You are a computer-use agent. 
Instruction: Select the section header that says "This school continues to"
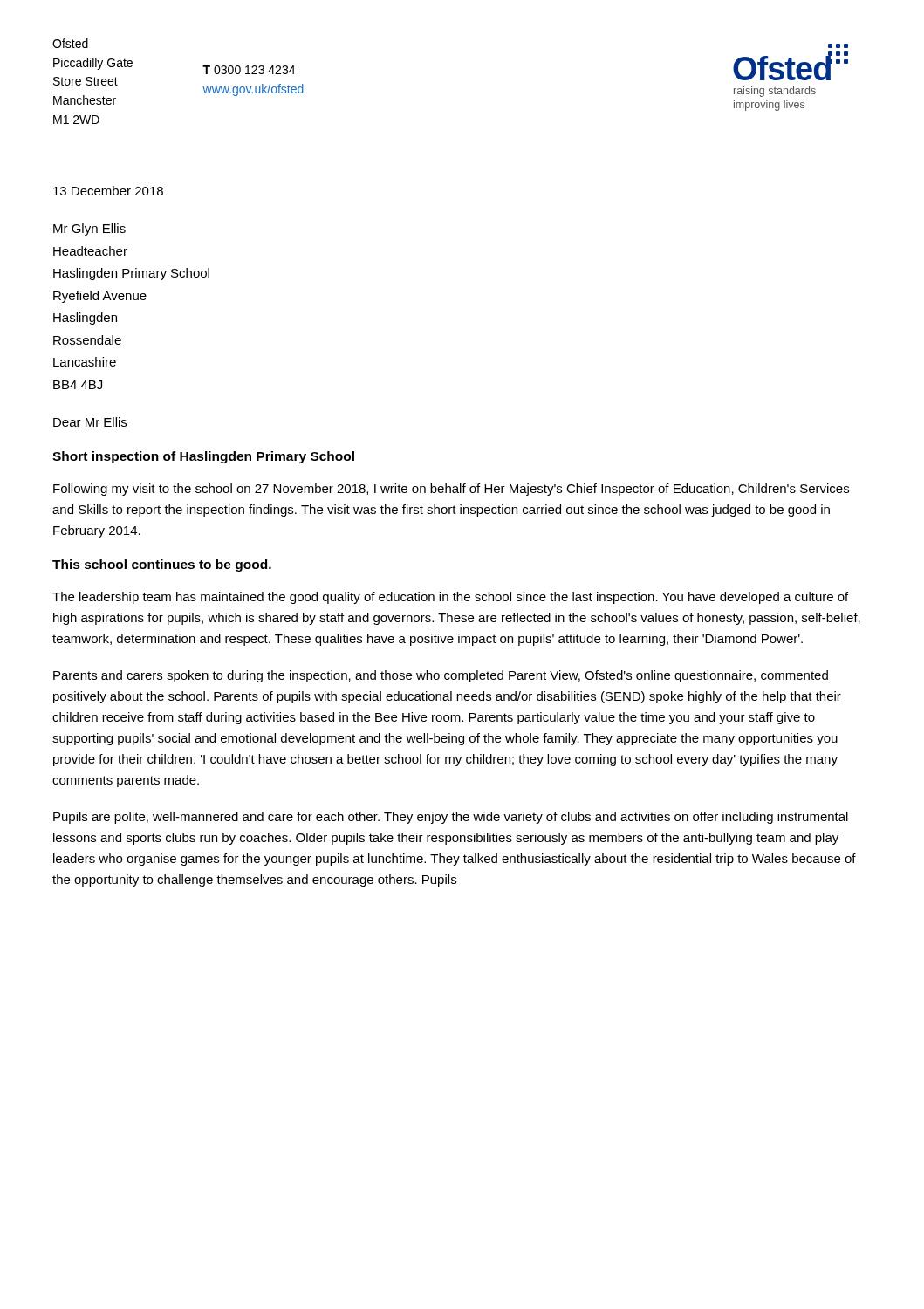point(162,564)
